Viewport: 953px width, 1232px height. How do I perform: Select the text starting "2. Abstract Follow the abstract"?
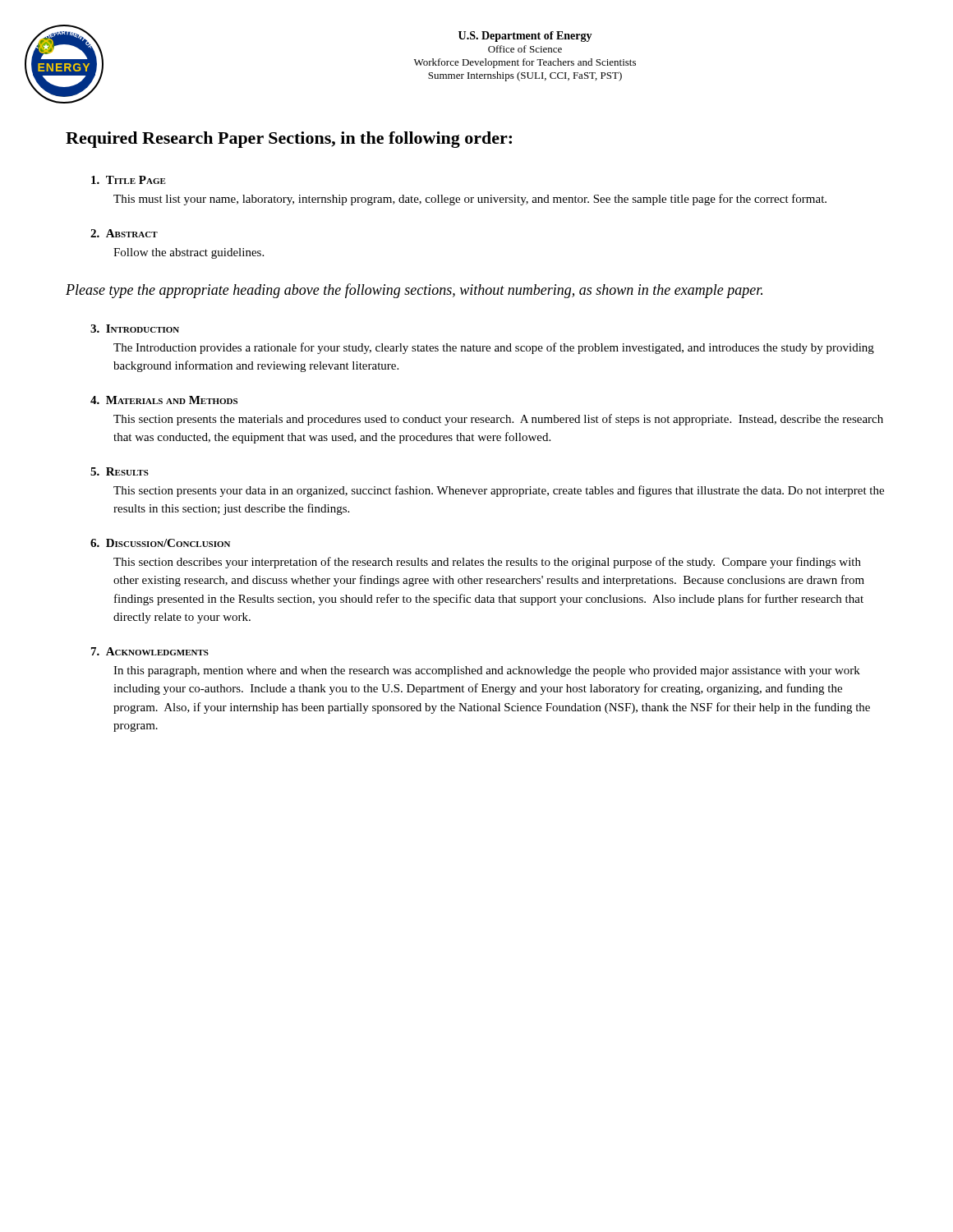124,233
